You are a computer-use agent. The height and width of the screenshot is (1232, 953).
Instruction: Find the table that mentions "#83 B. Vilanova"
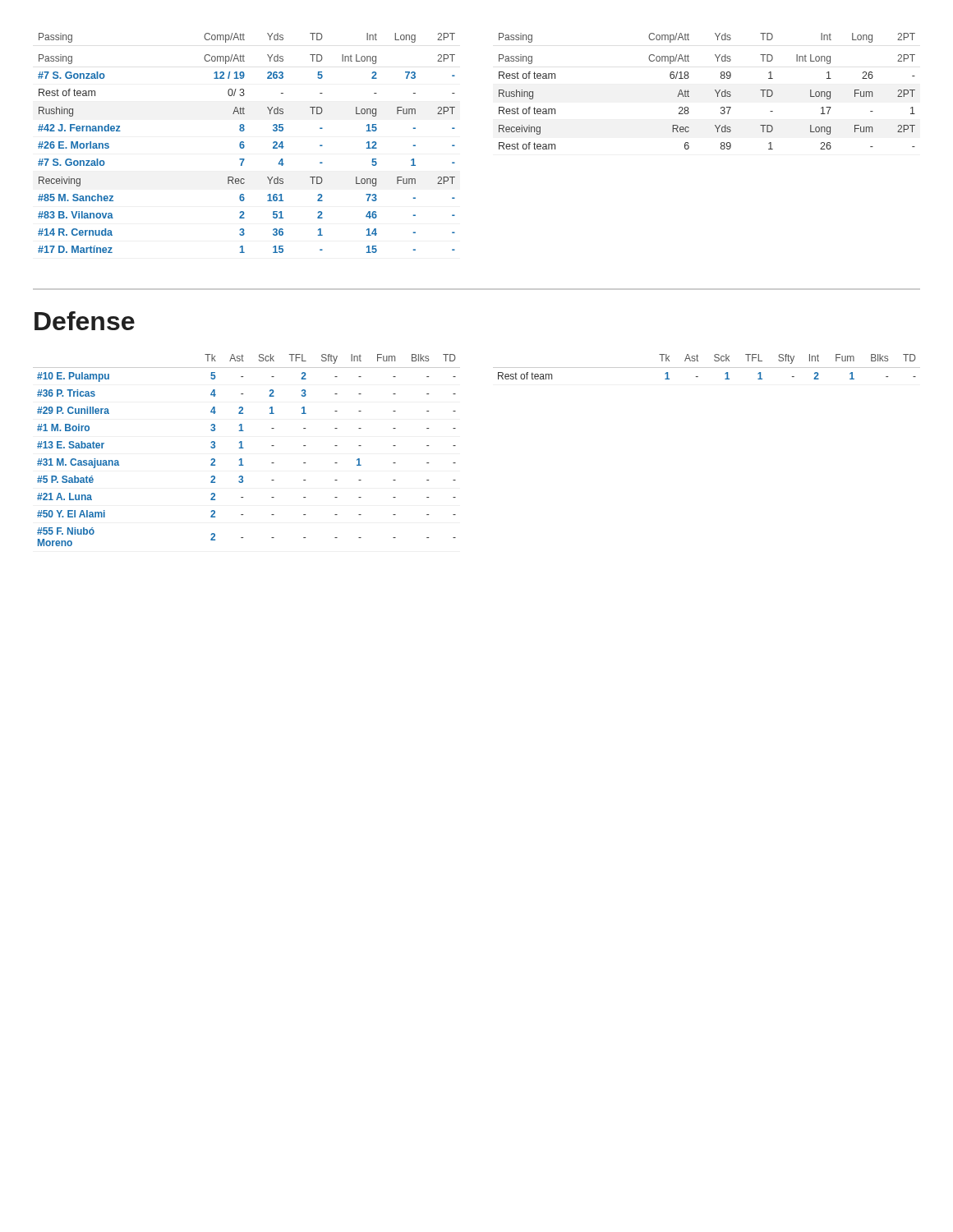(246, 144)
